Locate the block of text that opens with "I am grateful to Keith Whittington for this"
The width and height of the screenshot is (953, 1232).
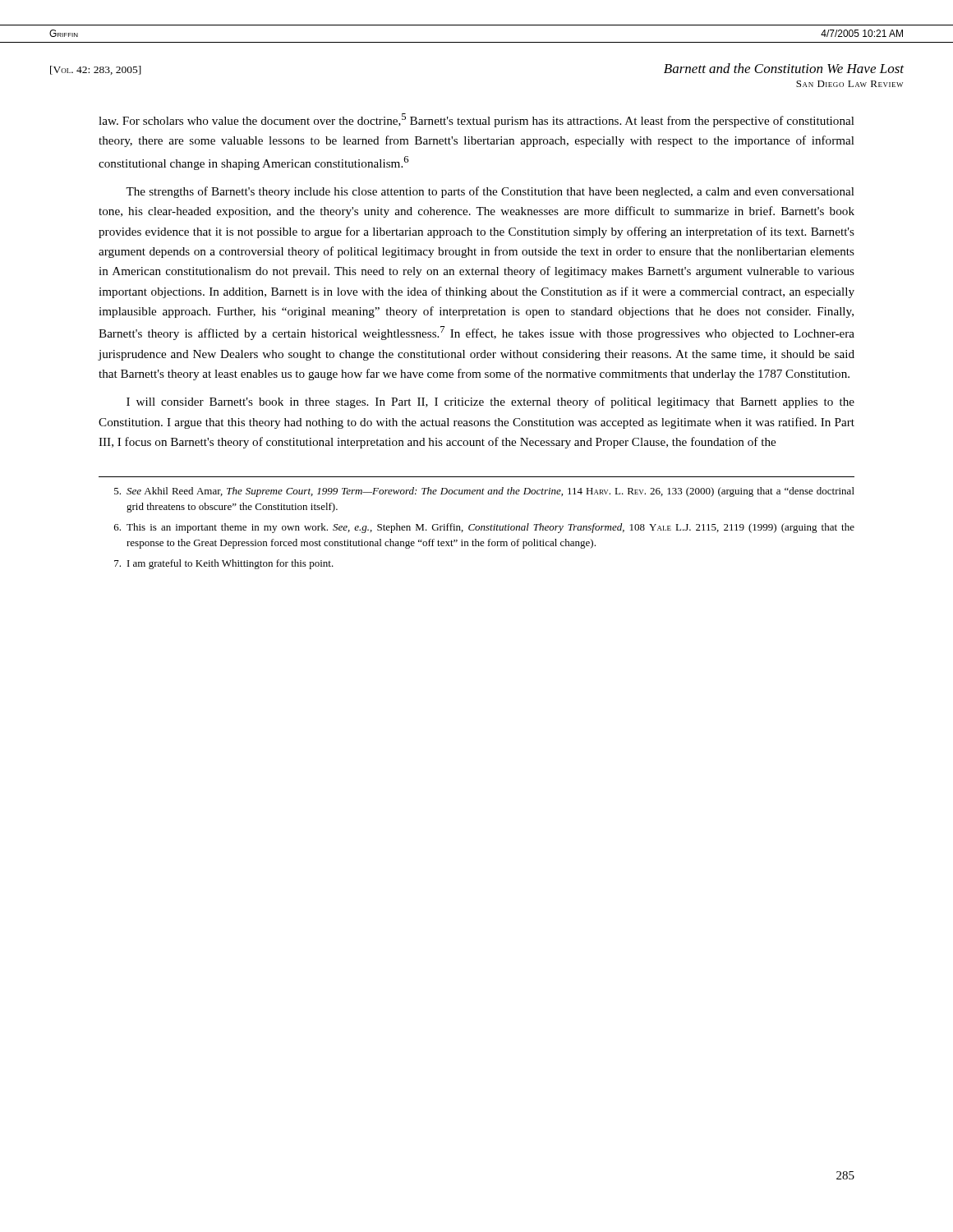pos(224,564)
